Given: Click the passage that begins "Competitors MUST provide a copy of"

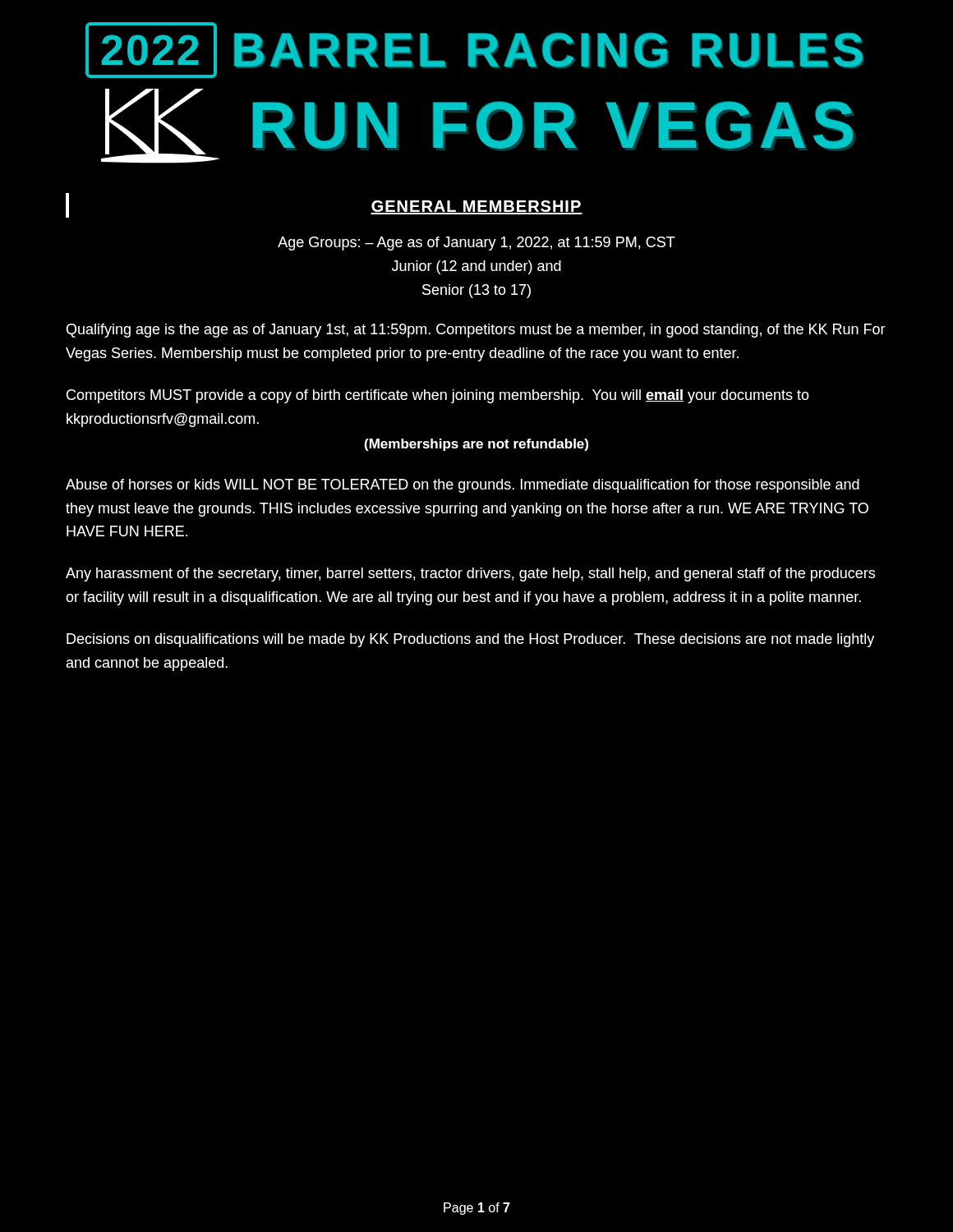Looking at the screenshot, I should click(438, 396).
